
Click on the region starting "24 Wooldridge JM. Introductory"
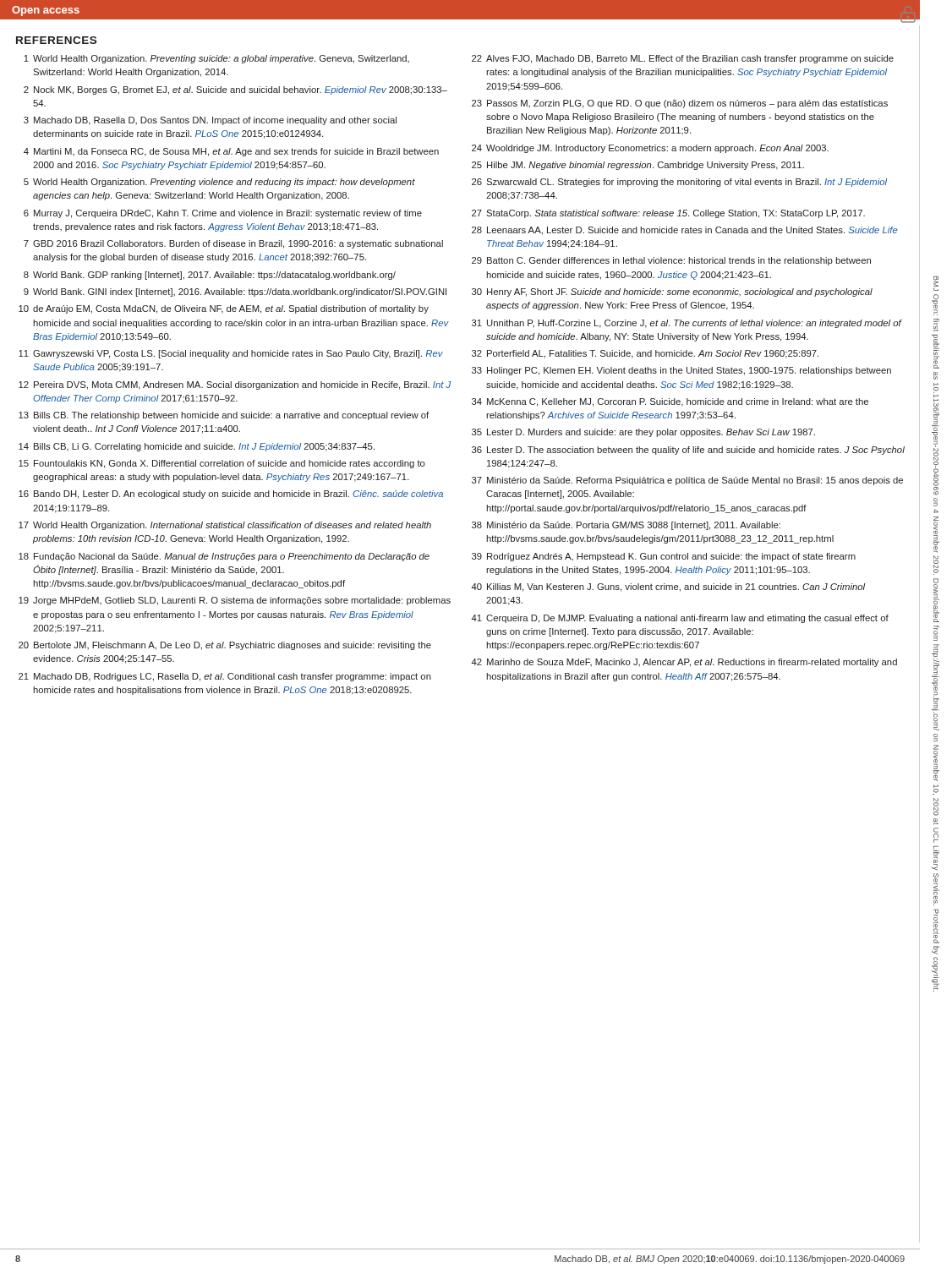click(x=649, y=148)
